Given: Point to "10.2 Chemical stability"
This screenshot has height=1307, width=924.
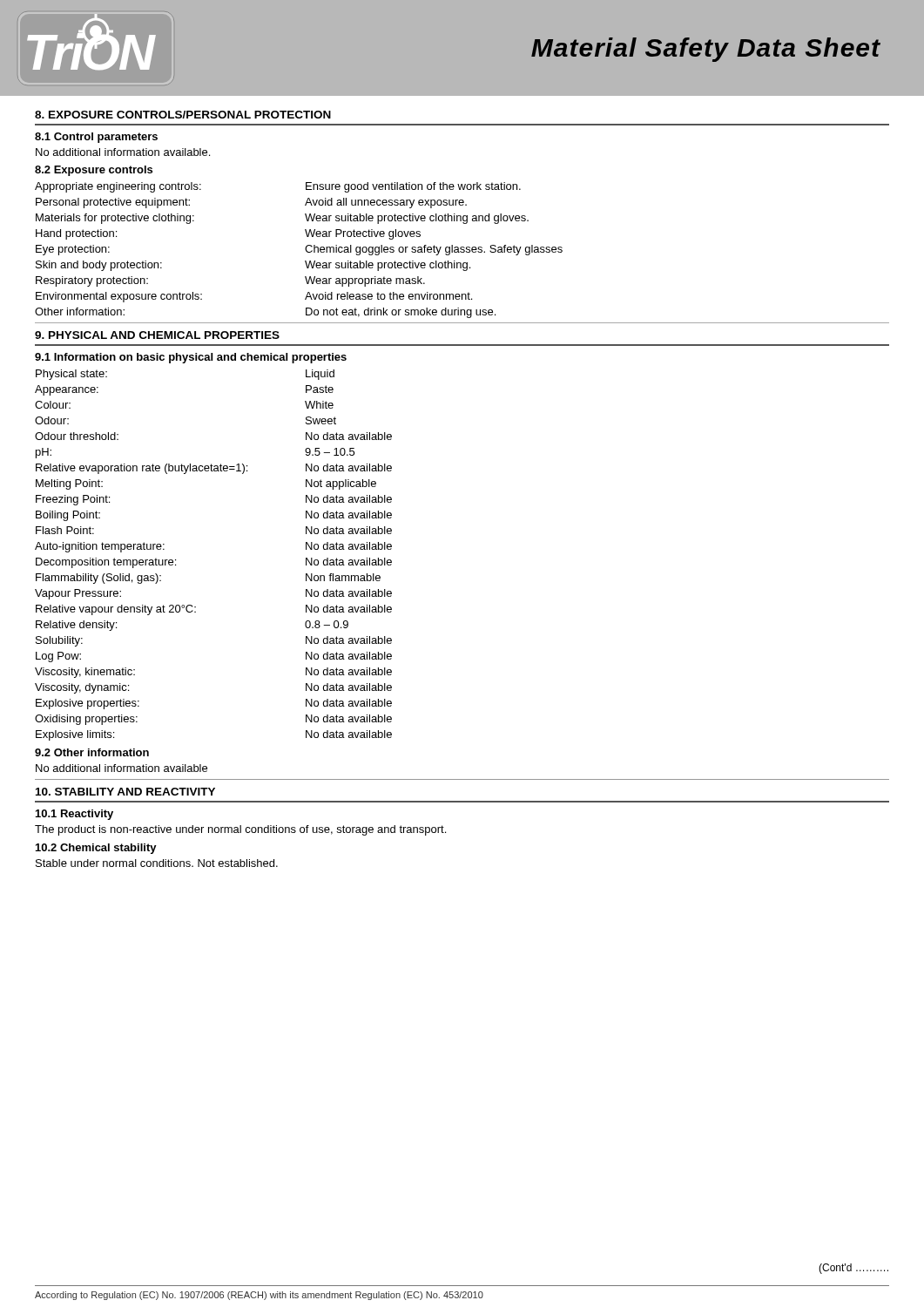Looking at the screenshot, I should coord(96,847).
